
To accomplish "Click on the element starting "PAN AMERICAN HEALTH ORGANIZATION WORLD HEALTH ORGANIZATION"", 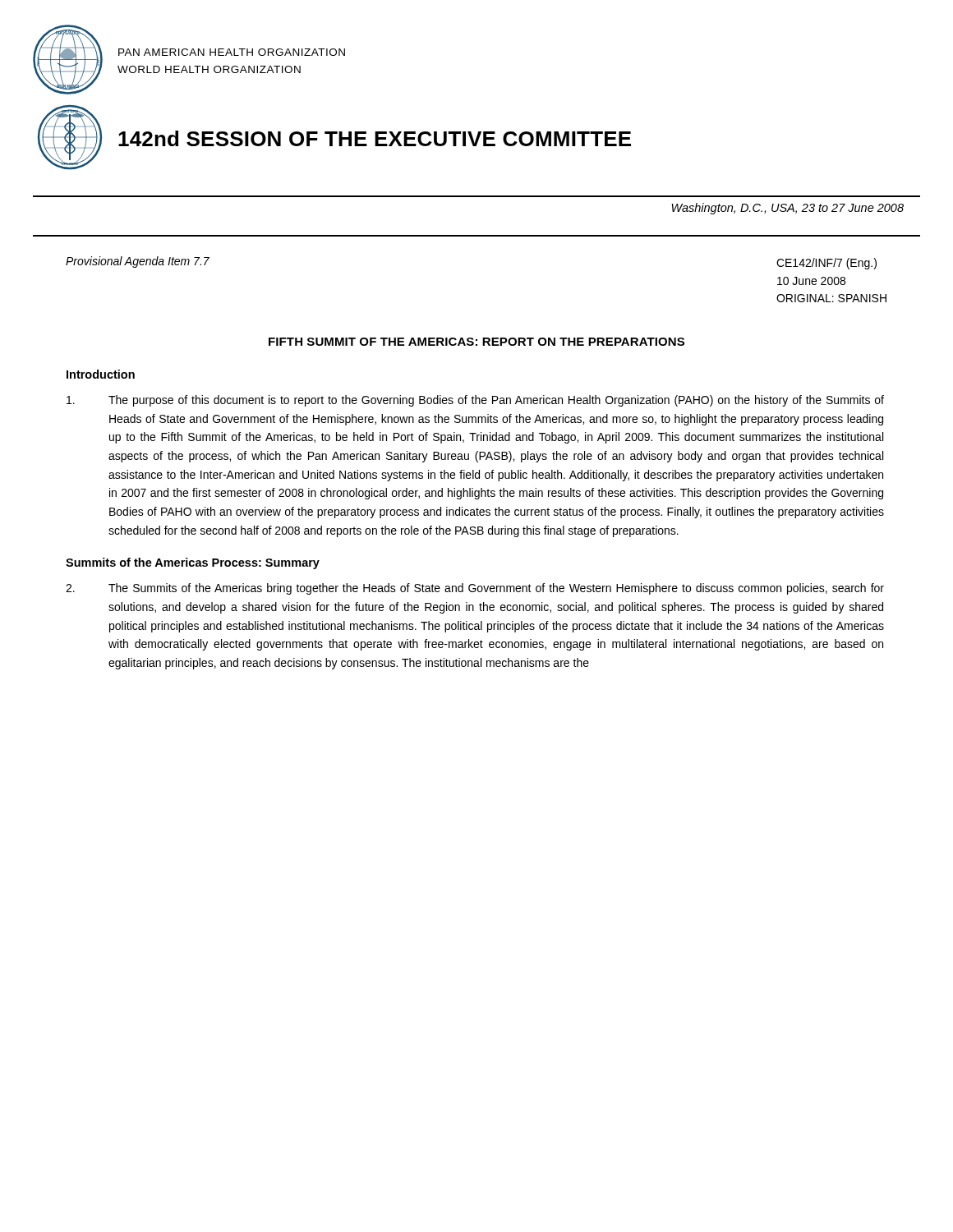I will point(232,60).
